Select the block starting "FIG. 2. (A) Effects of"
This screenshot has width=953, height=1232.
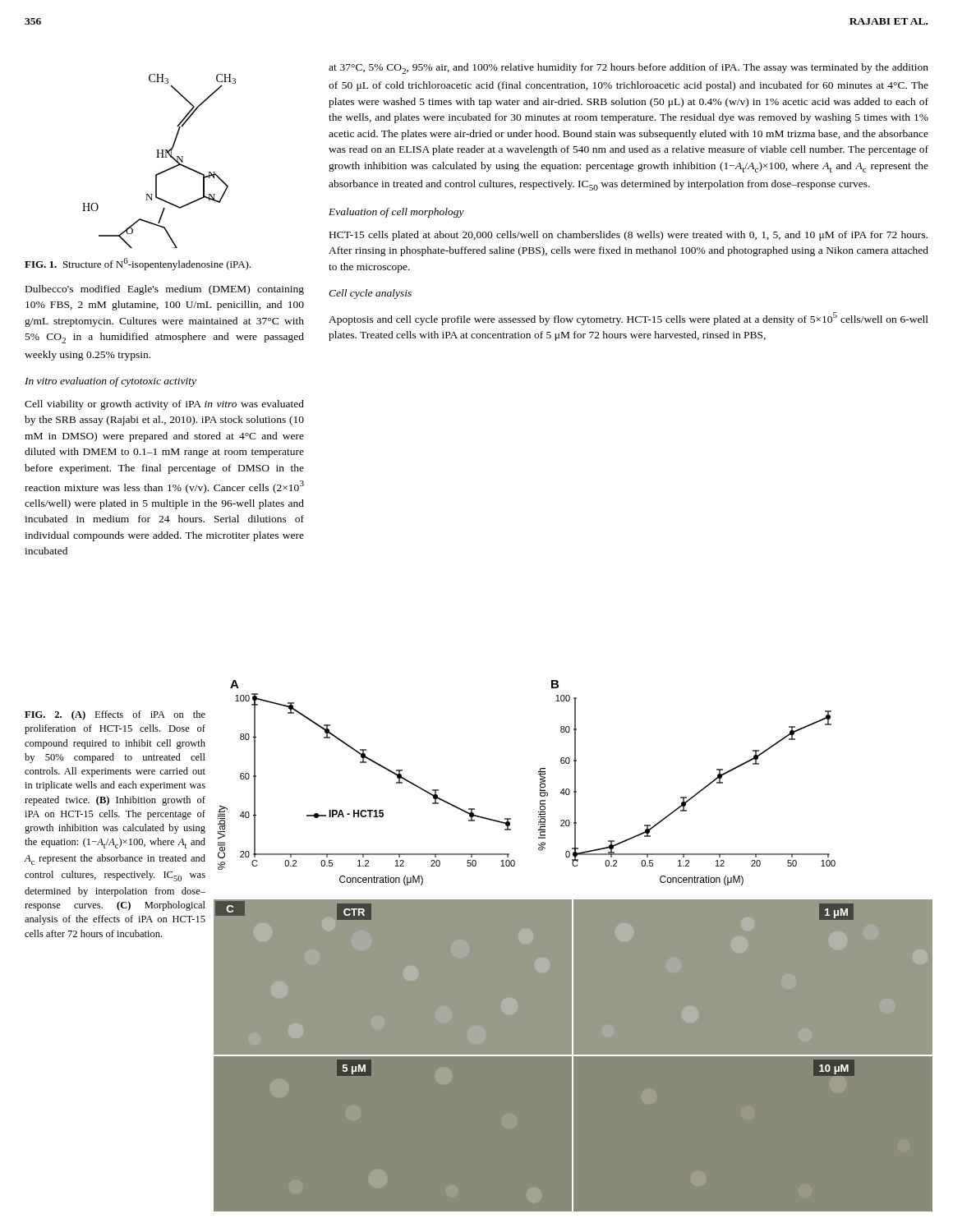pos(115,824)
